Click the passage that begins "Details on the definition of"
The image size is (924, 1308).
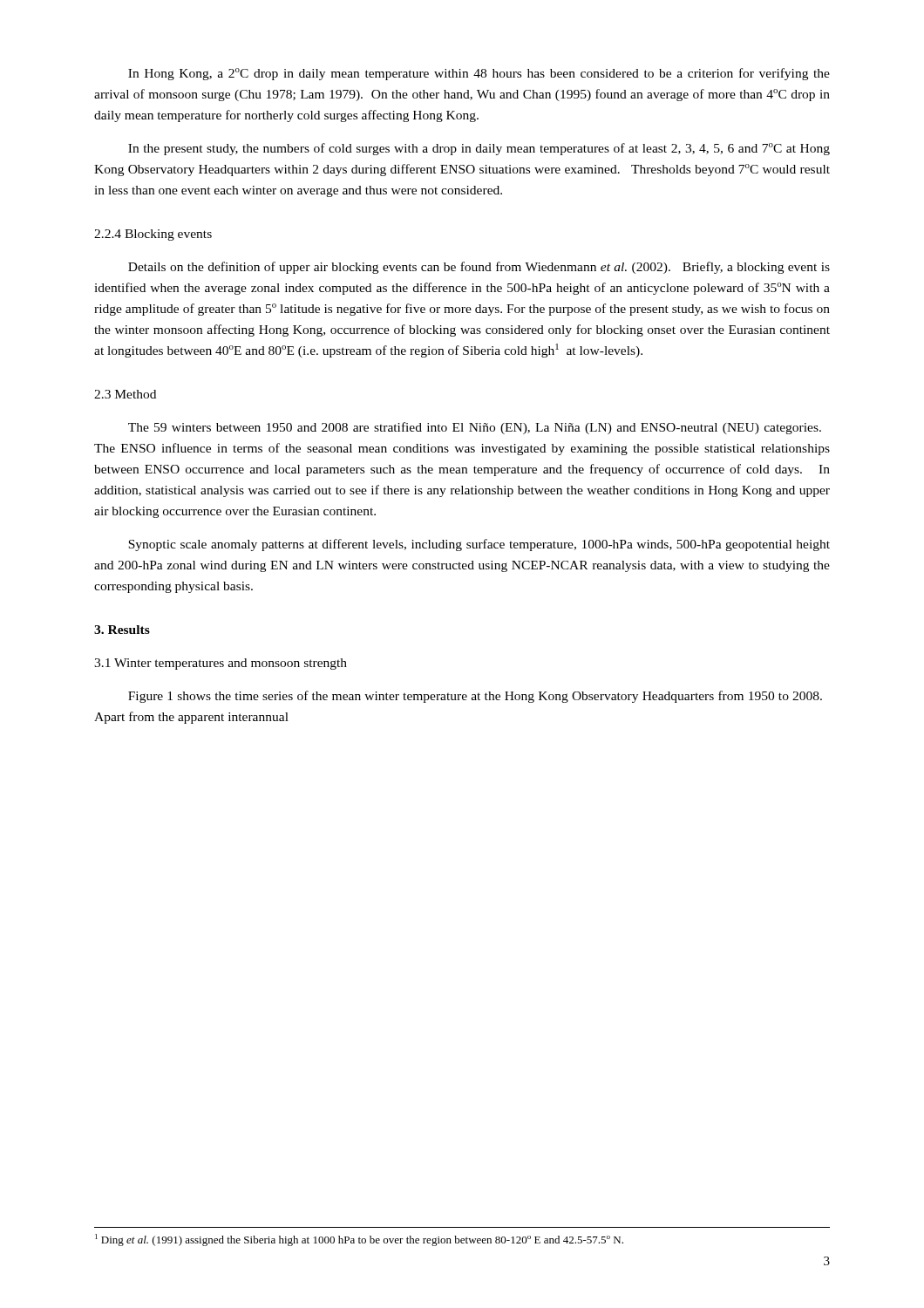tap(462, 308)
